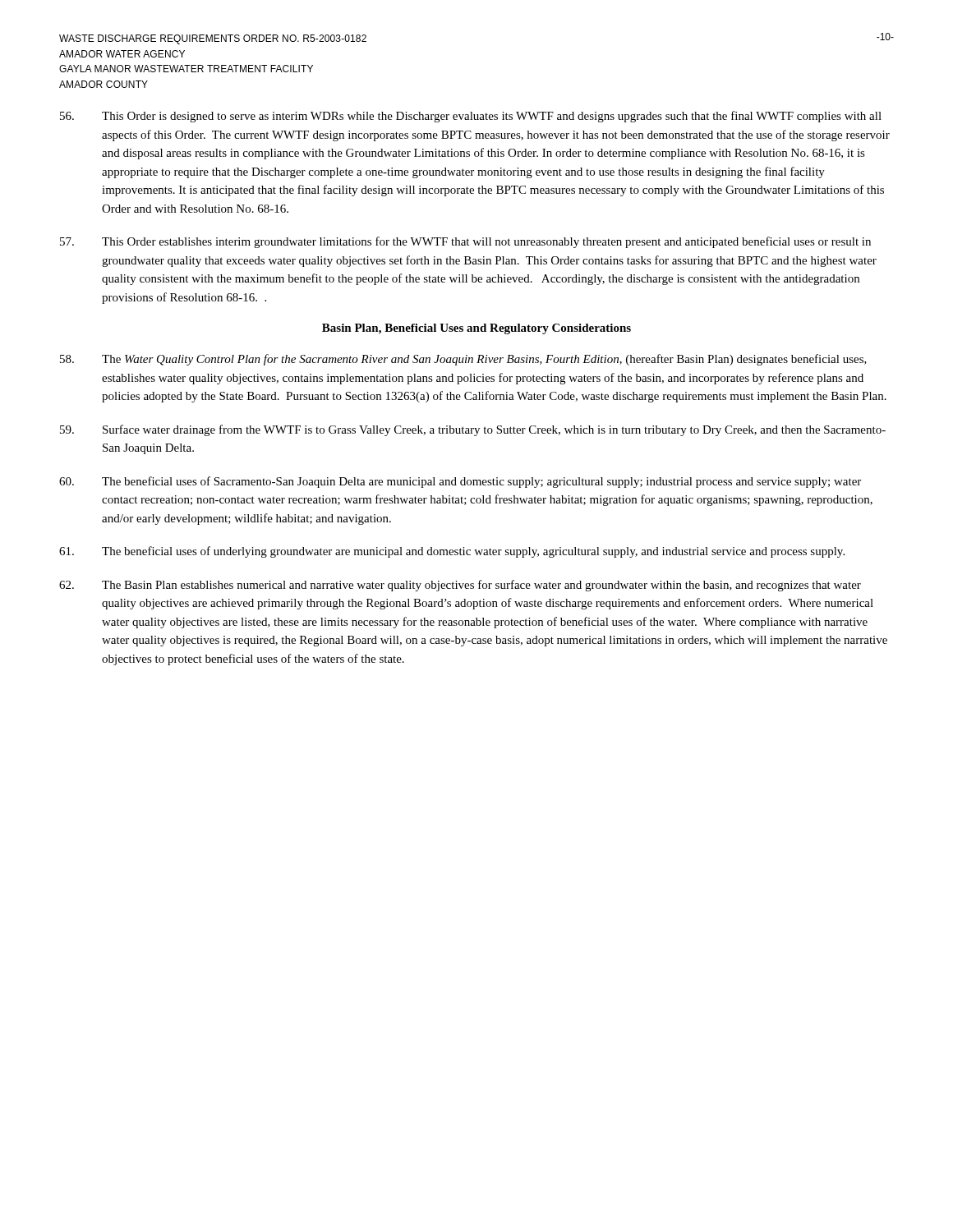Navigate to the region starting "59. Surface water drainage from the WWTF"
Screen dimensions: 1232x953
coord(476,439)
